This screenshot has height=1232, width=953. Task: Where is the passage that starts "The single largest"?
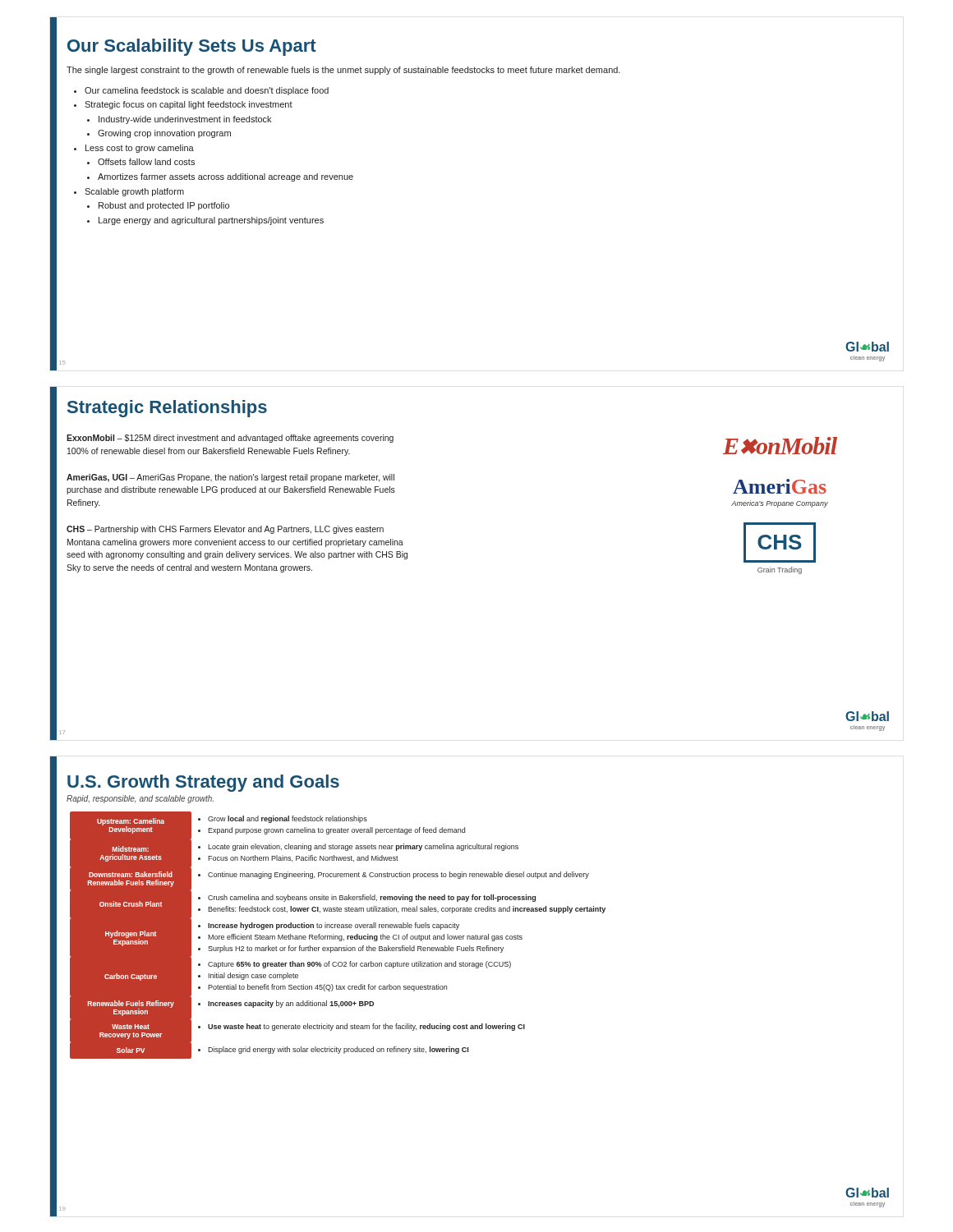pos(344,70)
